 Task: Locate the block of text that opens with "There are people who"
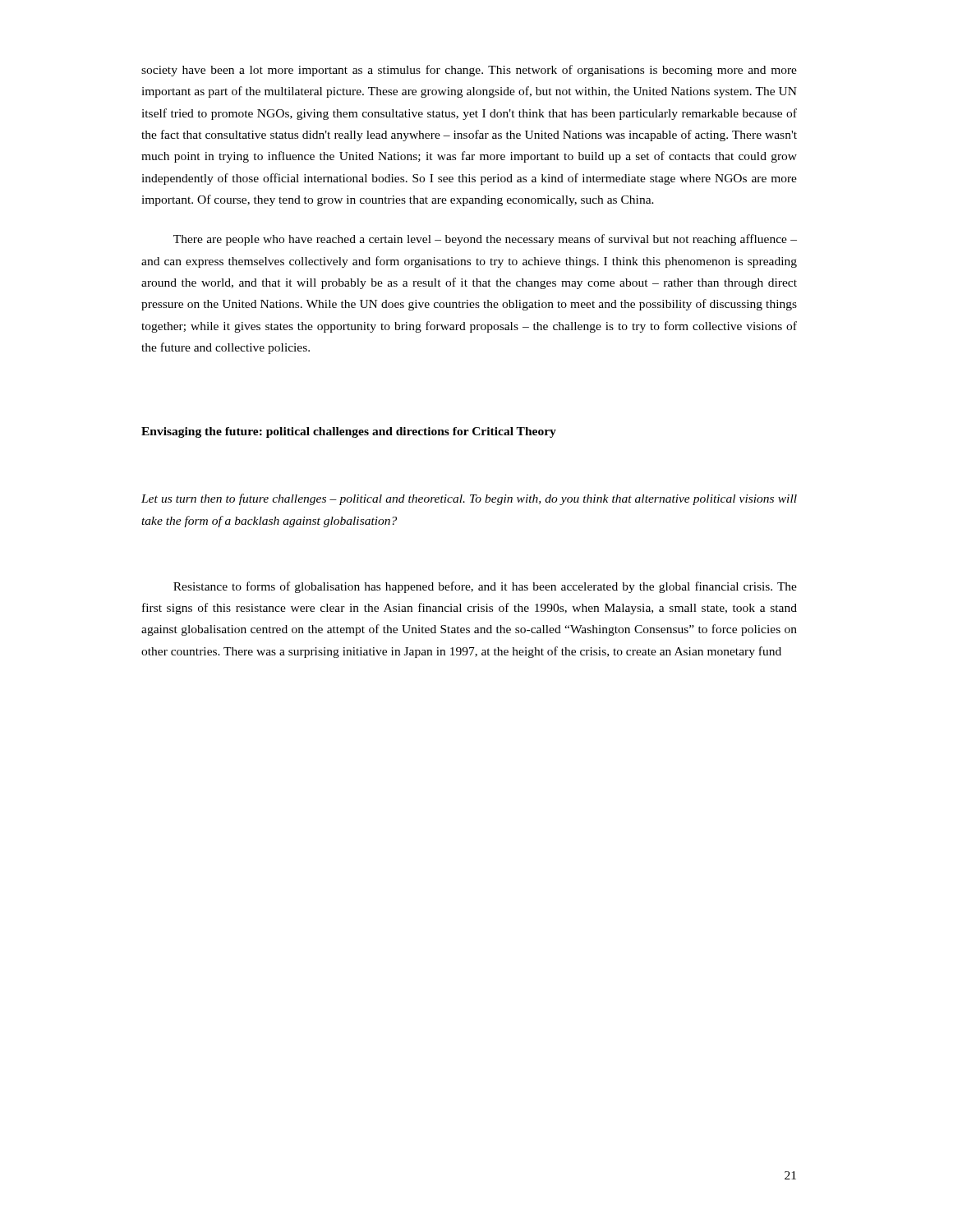[x=469, y=294]
